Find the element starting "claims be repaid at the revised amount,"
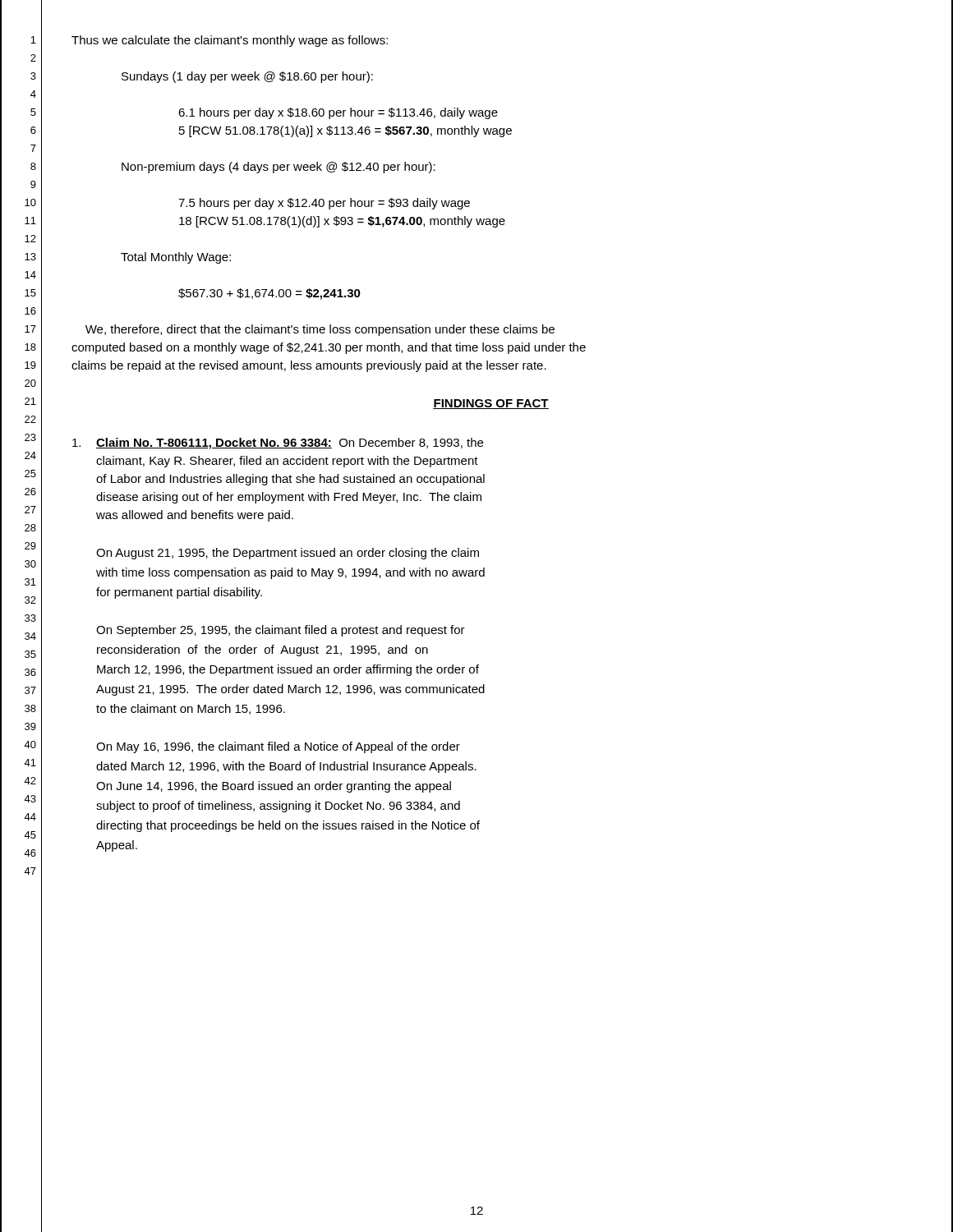Screen dimensions: 1232x953 tap(491, 365)
